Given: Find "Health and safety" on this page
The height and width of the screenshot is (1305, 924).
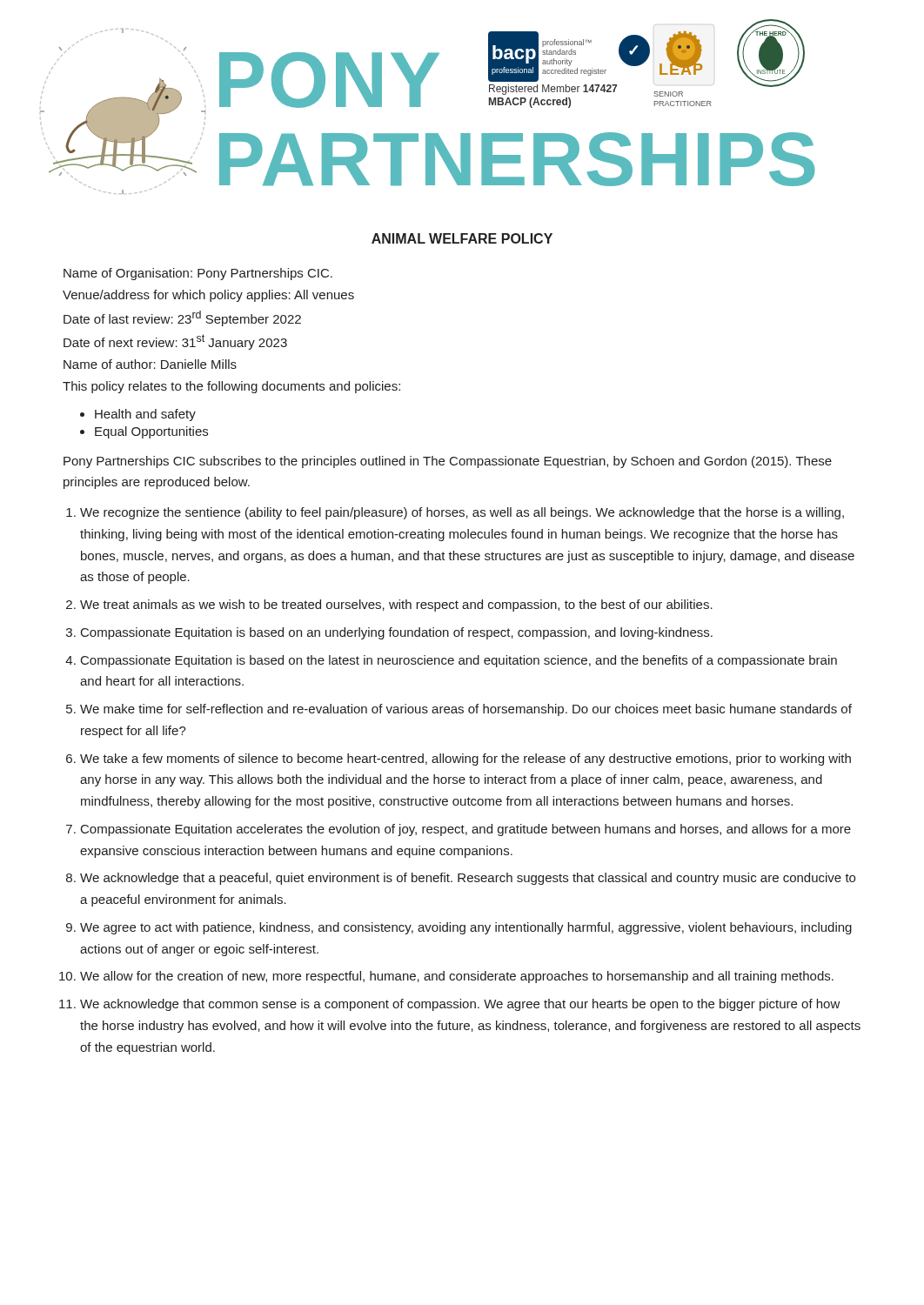Looking at the screenshot, I should 145,415.
